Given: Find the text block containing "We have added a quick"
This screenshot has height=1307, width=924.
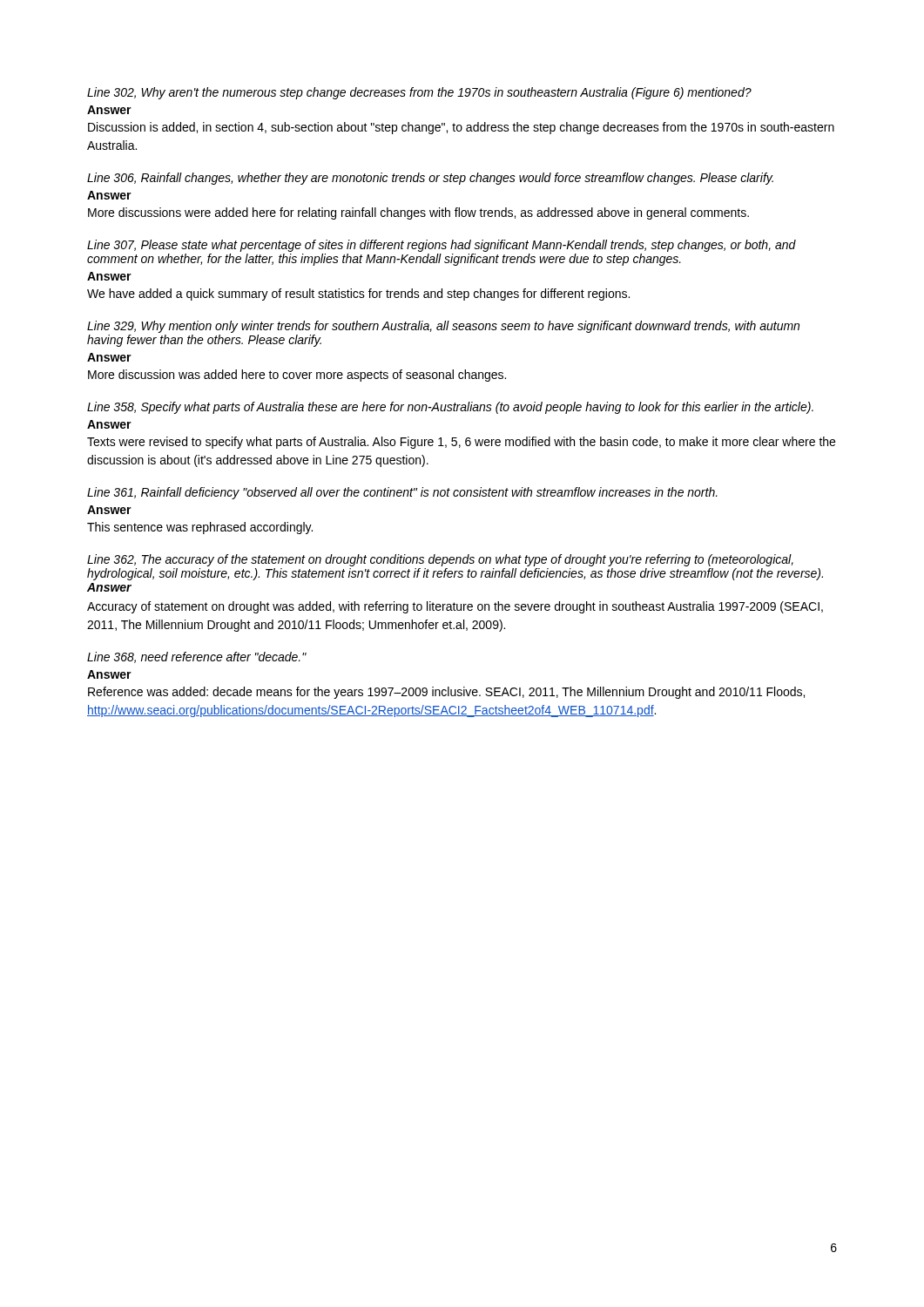Looking at the screenshot, I should (x=359, y=294).
